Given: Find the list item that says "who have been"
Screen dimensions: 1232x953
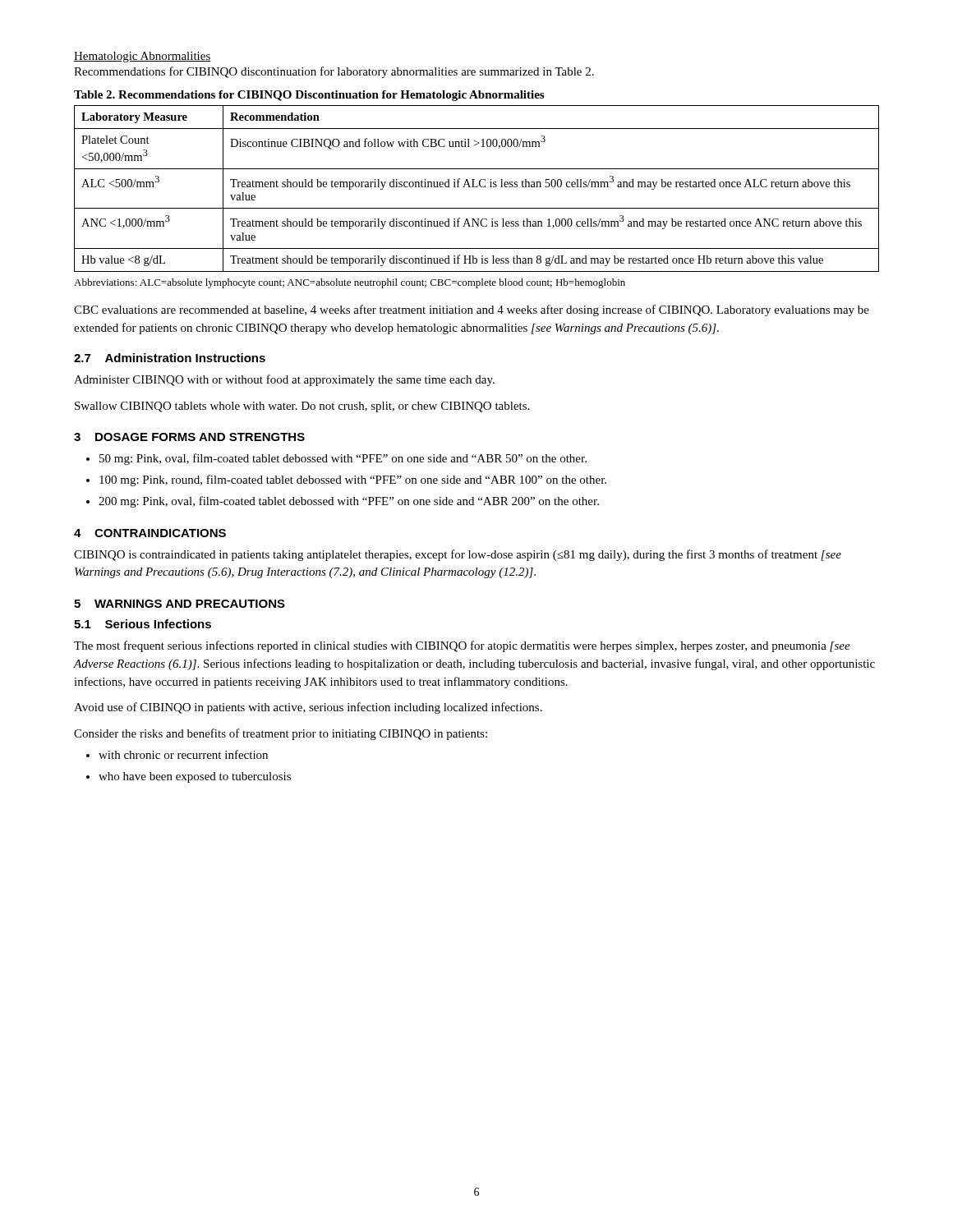Looking at the screenshot, I should pos(195,776).
